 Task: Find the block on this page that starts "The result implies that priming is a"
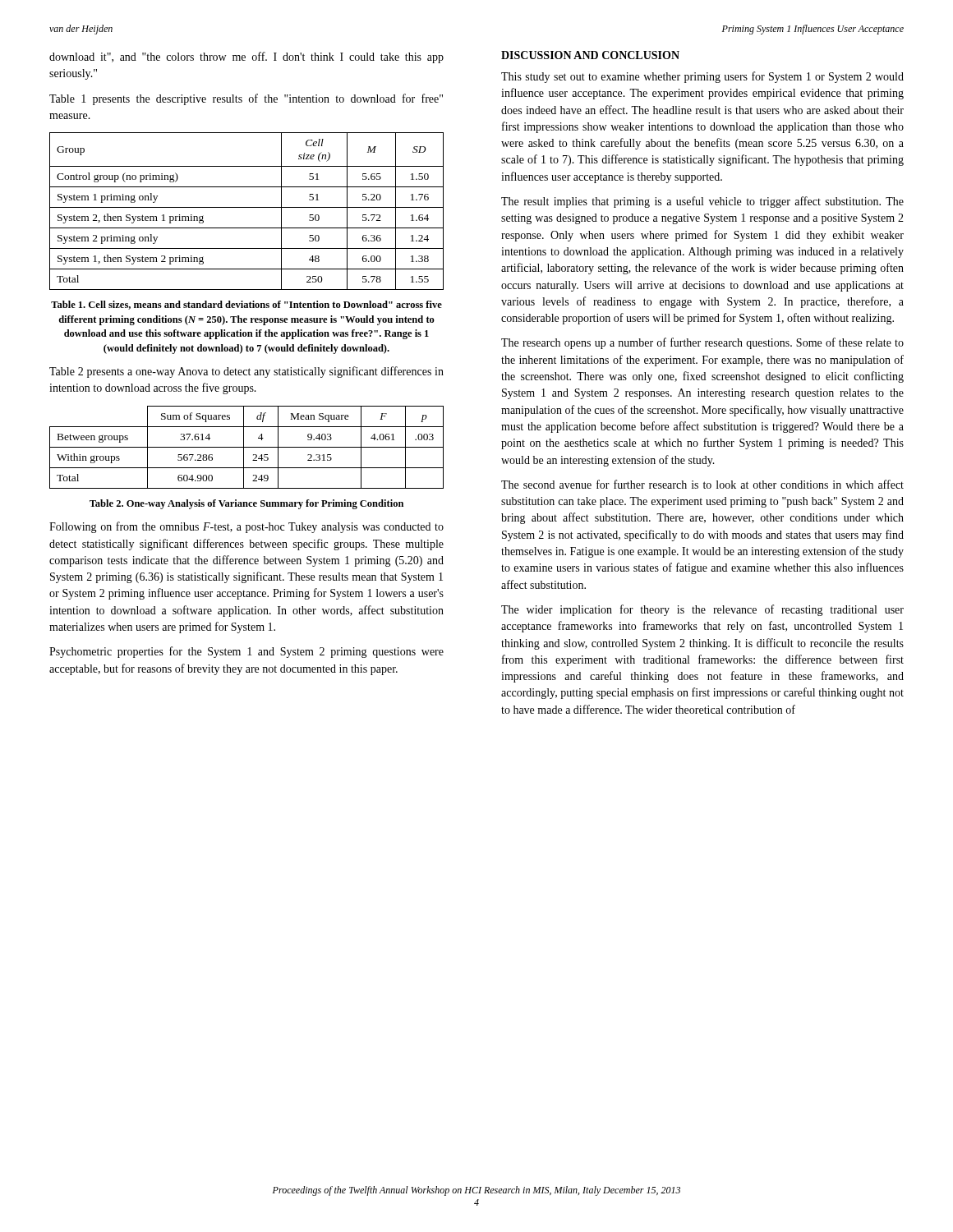pyautogui.click(x=702, y=261)
